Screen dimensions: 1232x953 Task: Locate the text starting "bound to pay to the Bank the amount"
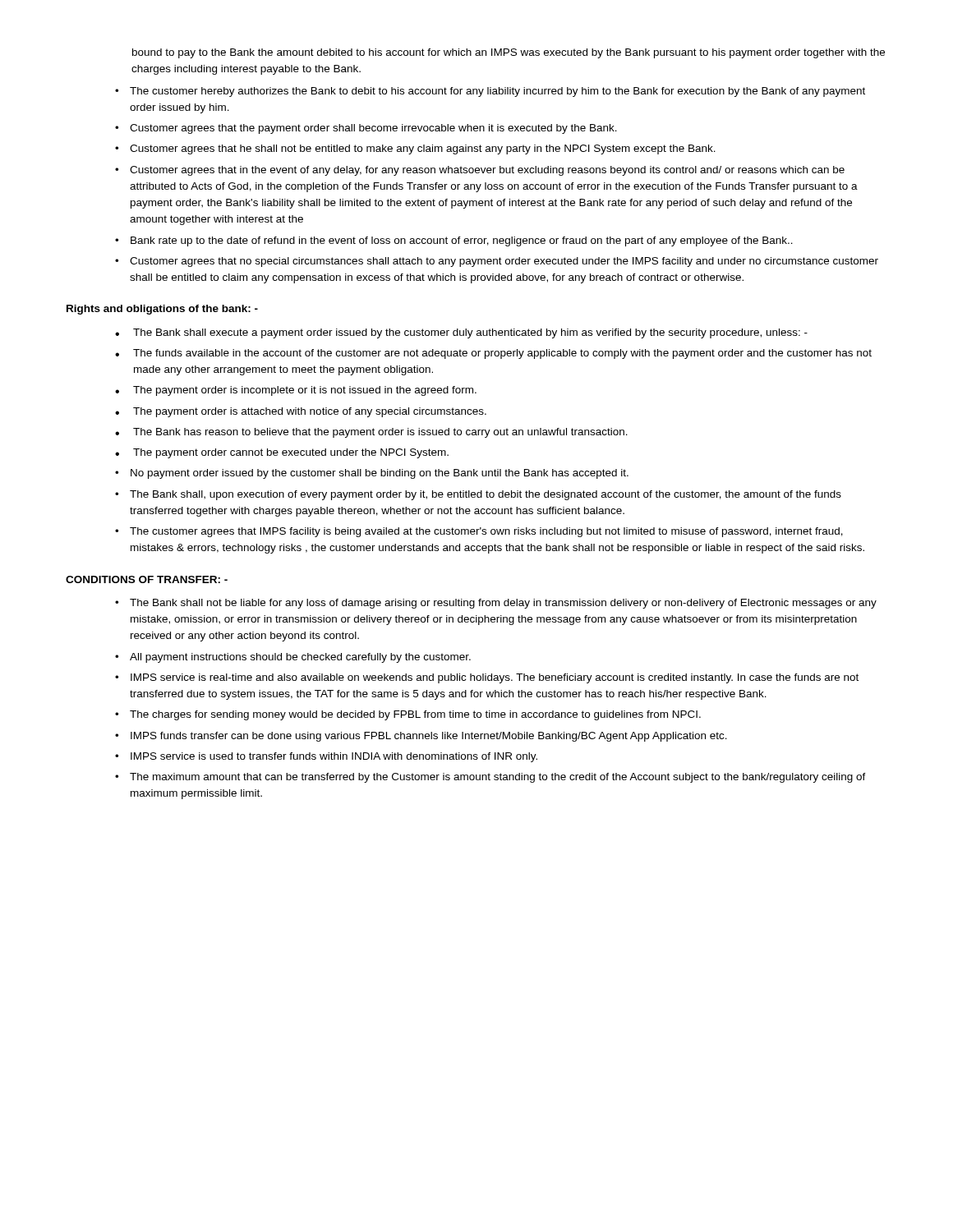click(x=508, y=60)
